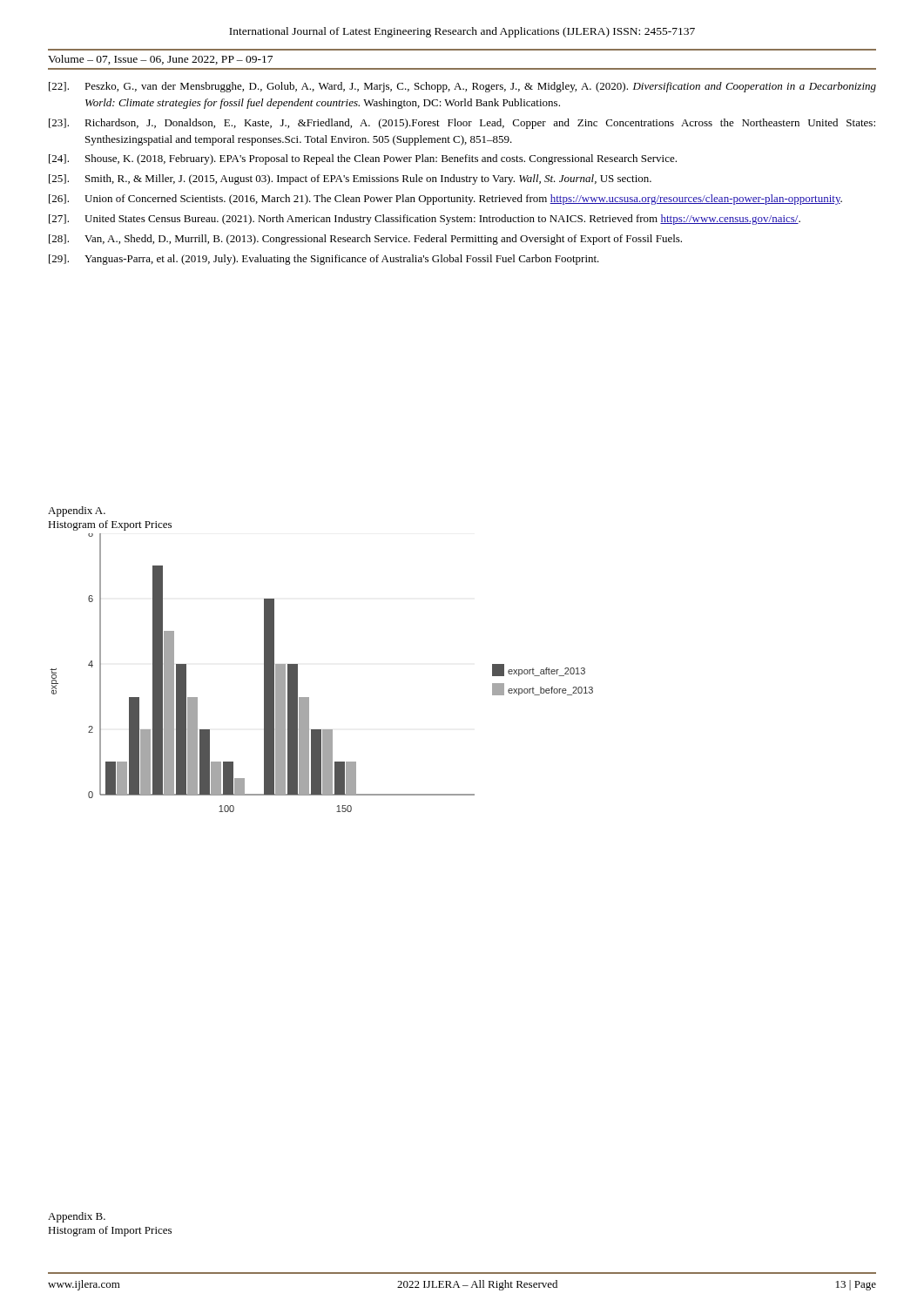This screenshot has width=924, height=1307.
Task: Click the histogram
Action: (x=353, y=690)
